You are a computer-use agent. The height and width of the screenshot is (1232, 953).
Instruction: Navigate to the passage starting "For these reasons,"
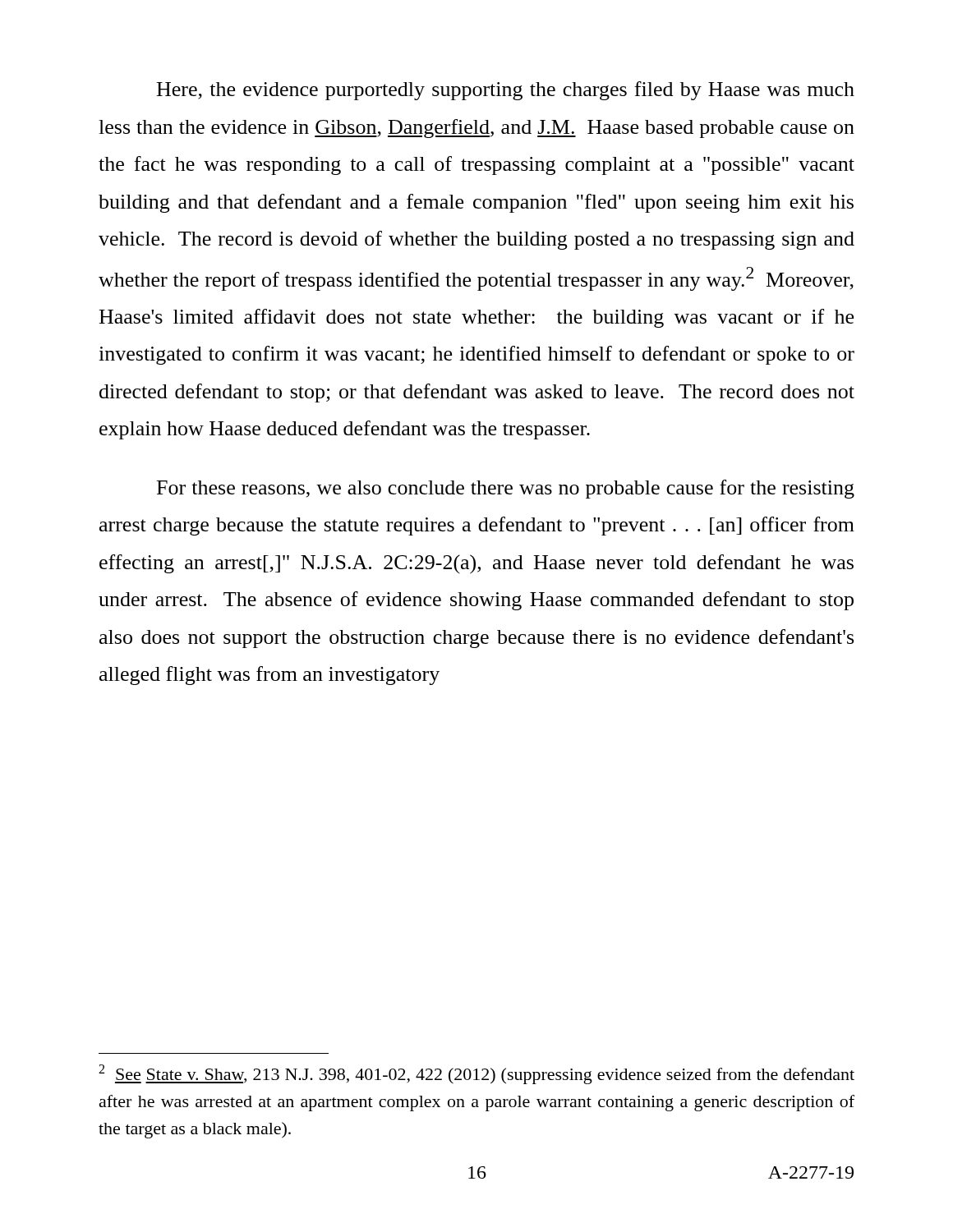pos(476,581)
